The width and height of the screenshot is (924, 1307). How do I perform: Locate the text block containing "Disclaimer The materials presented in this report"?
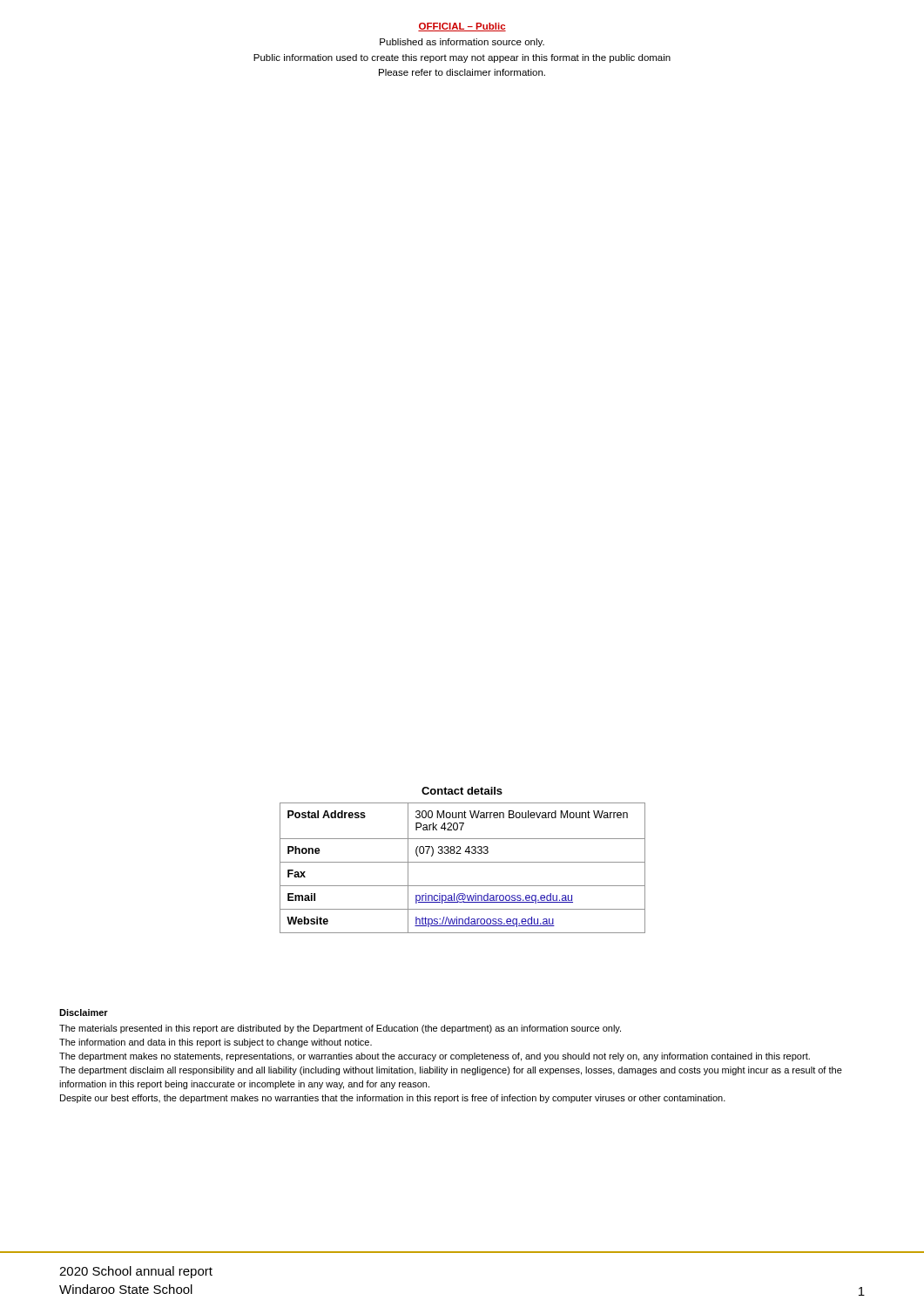462,1055
